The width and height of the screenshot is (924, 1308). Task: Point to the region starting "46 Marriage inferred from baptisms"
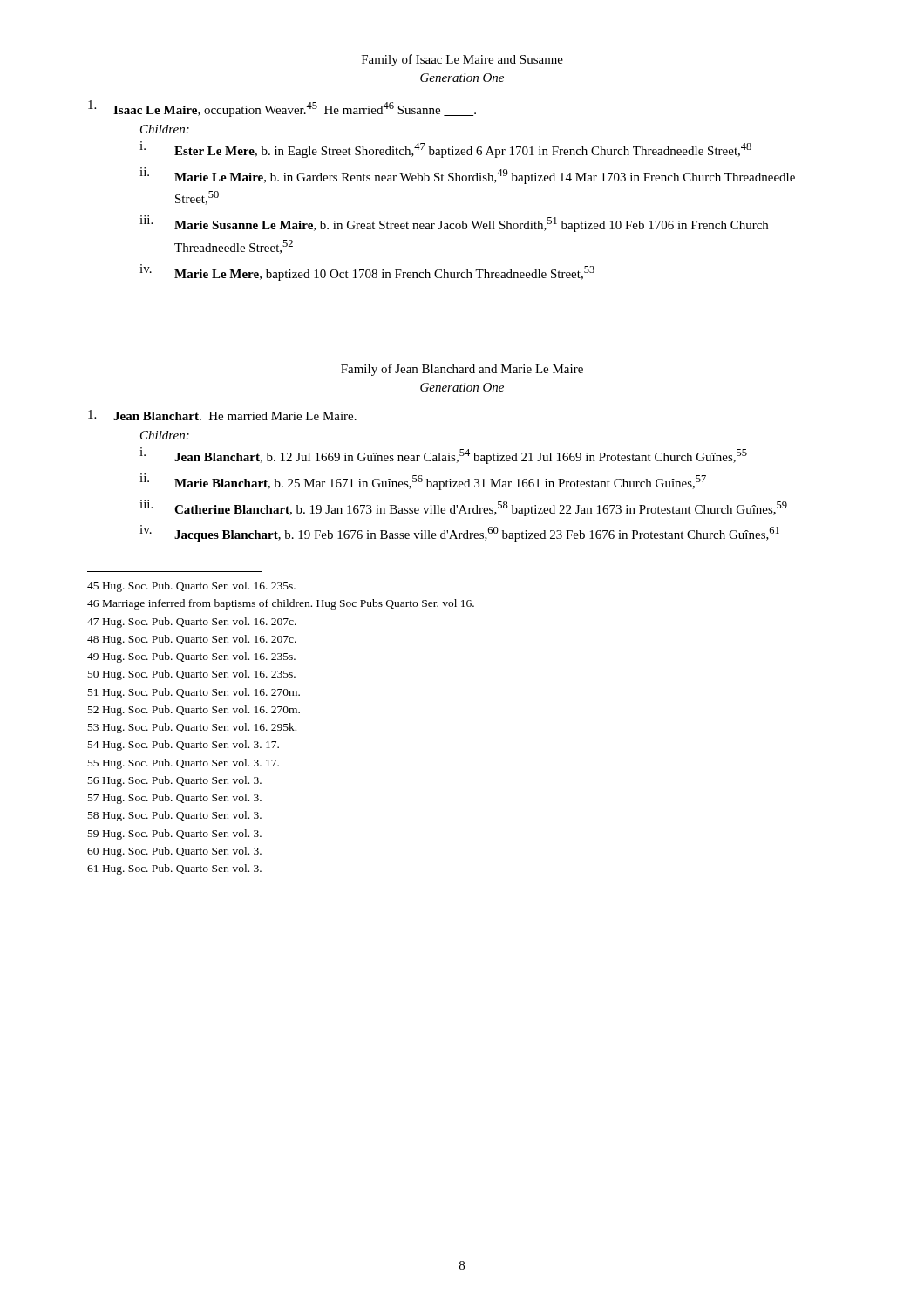coord(281,603)
